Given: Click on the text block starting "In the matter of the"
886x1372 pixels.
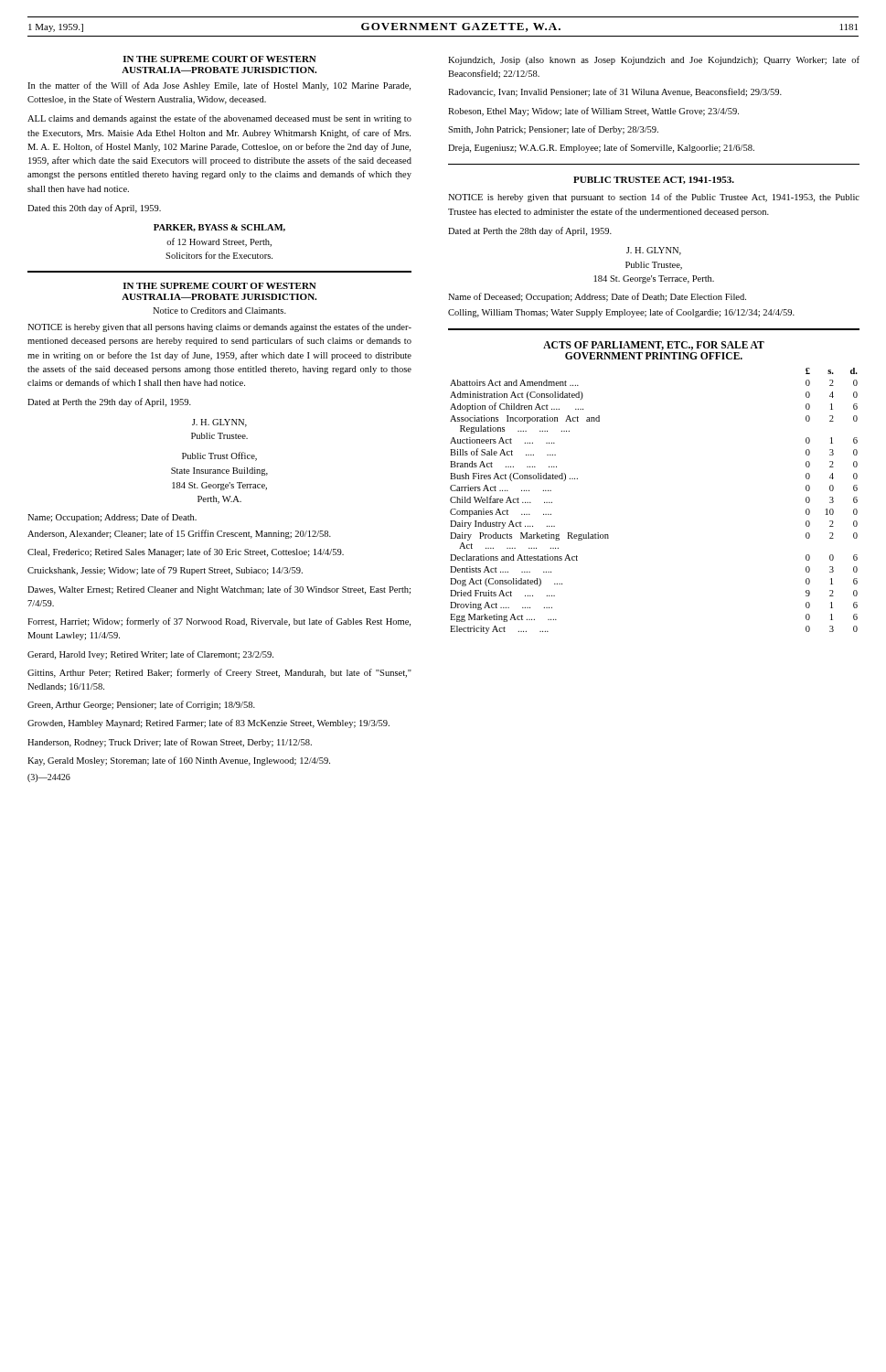Looking at the screenshot, I should [x=219, y=92].
